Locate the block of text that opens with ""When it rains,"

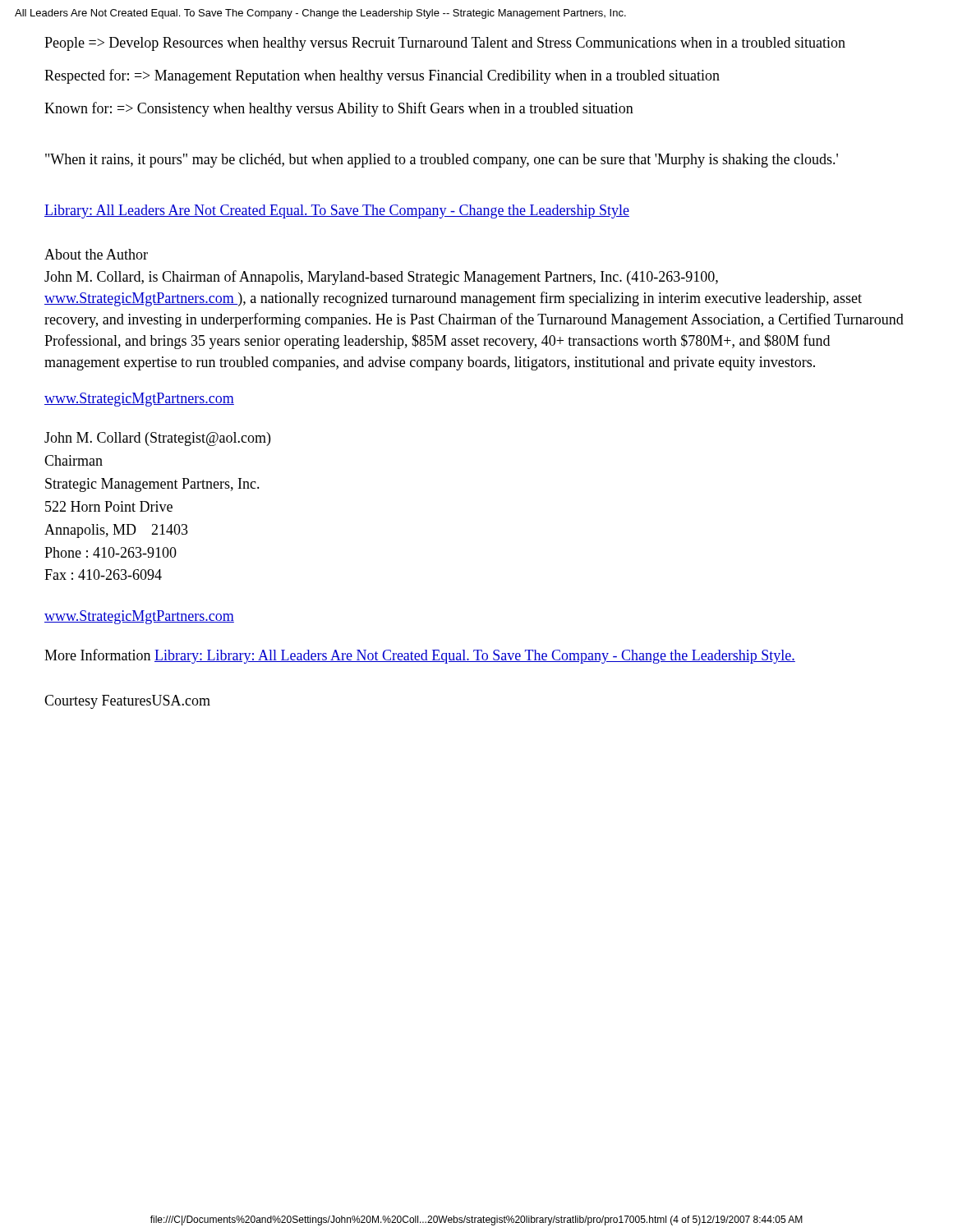pyautogui.click(x=442, y=160)
